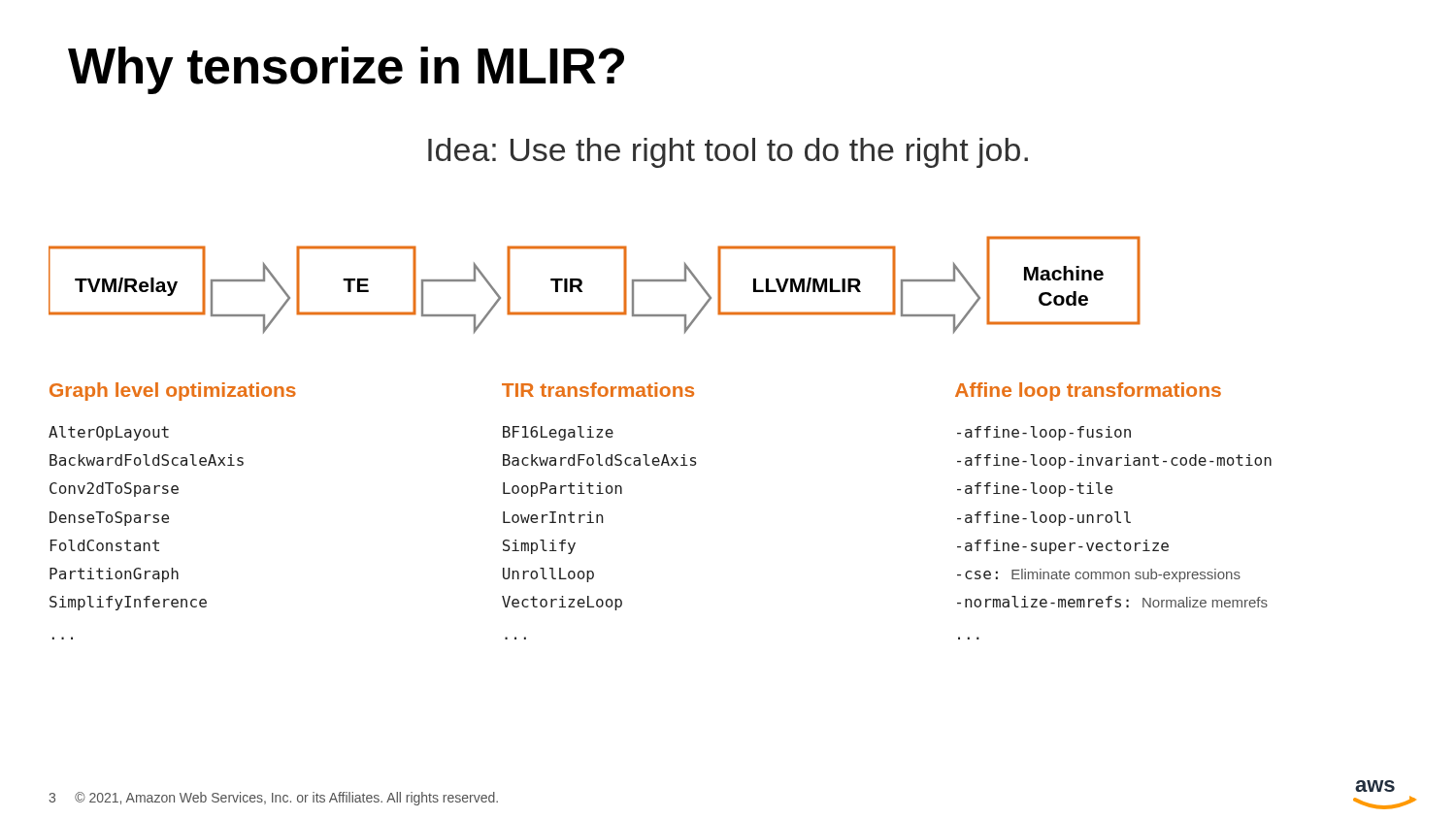
Task: Click on the text block starting "-normalize-memrefs: Normalize memrefs"
Action: tap(1111, 603)
